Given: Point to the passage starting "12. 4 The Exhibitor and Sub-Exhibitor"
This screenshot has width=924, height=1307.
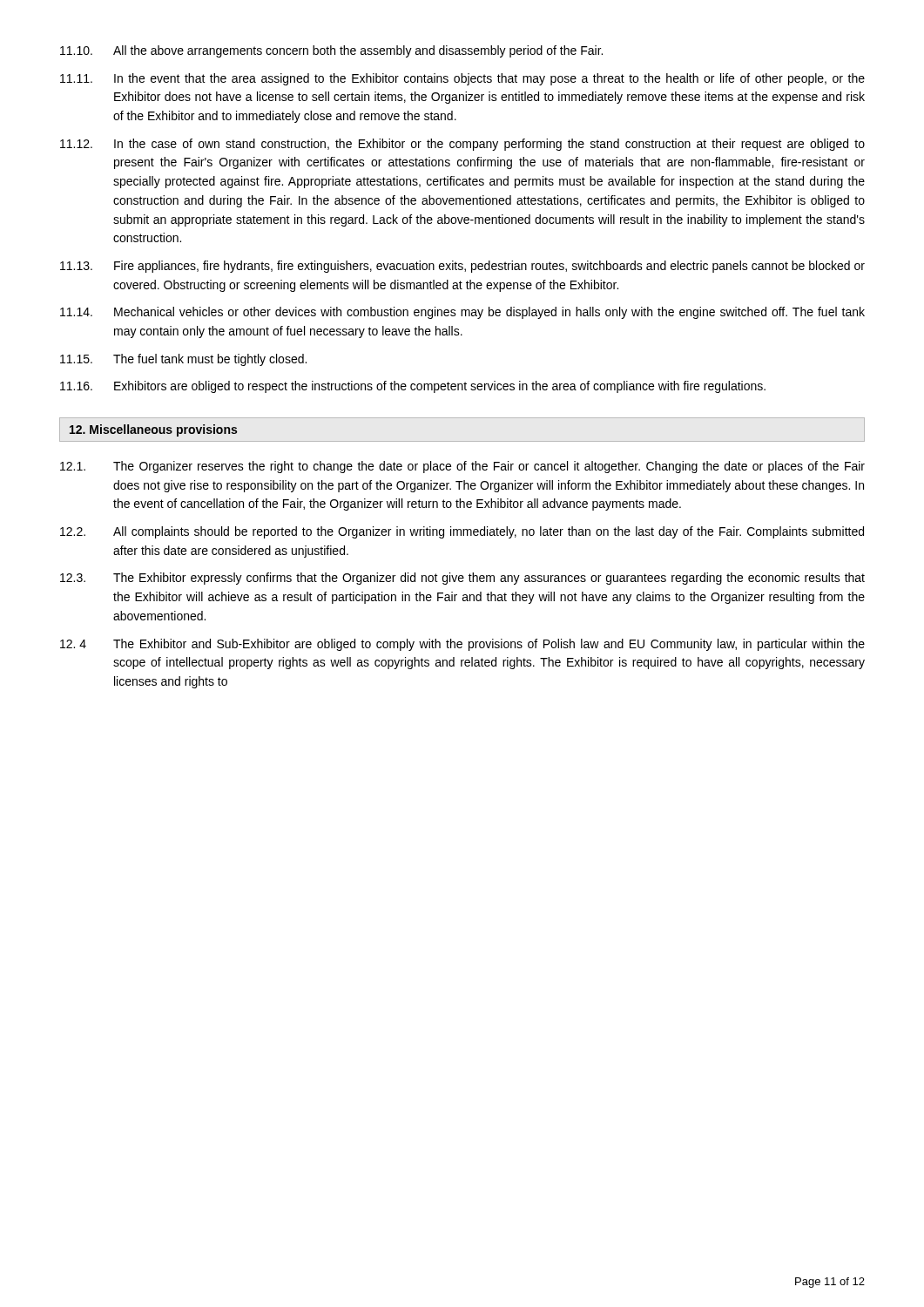Looking at the screenshot, I should coord(462,663).
